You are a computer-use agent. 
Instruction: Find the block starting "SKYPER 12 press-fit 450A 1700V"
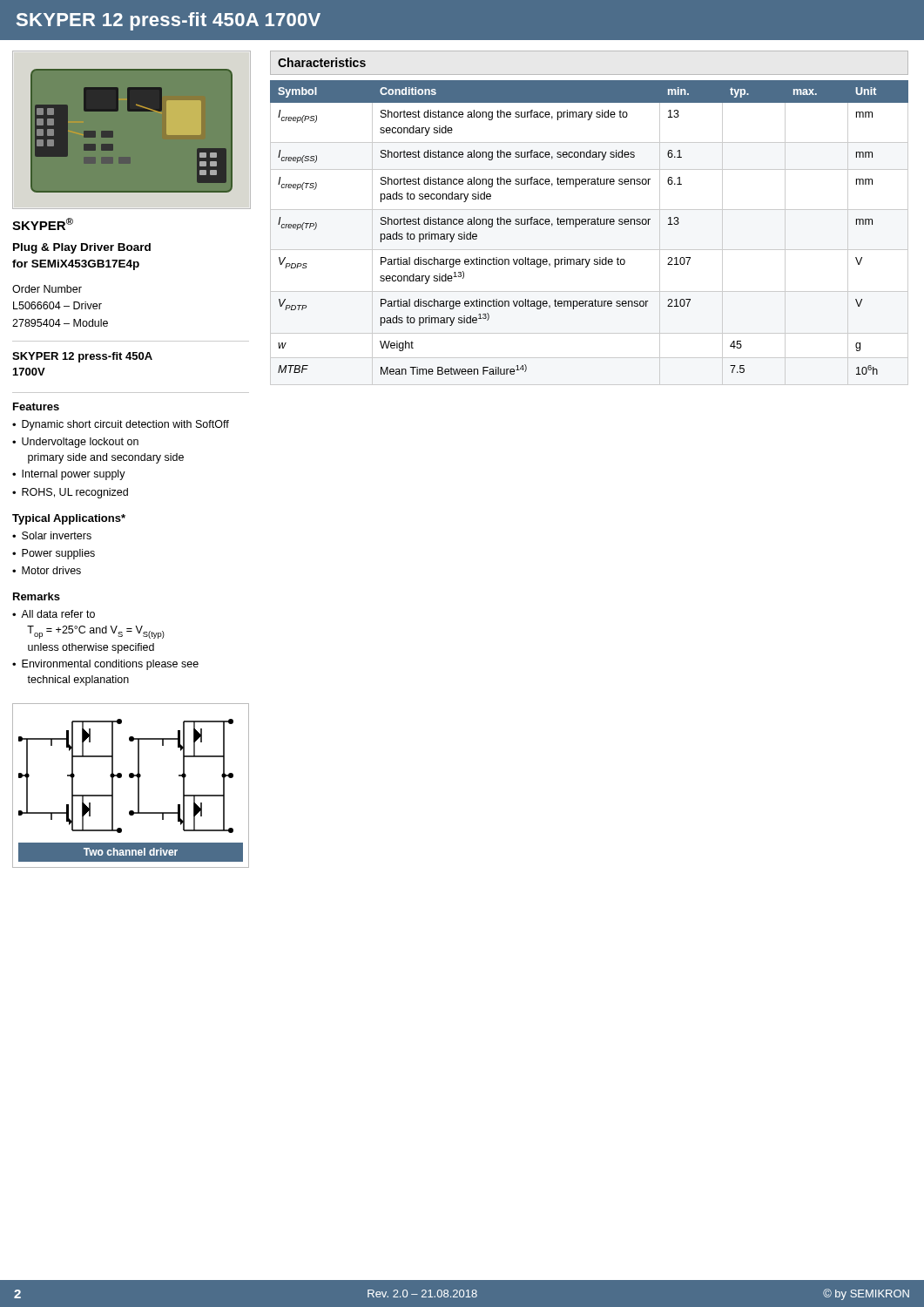point(168,20)
